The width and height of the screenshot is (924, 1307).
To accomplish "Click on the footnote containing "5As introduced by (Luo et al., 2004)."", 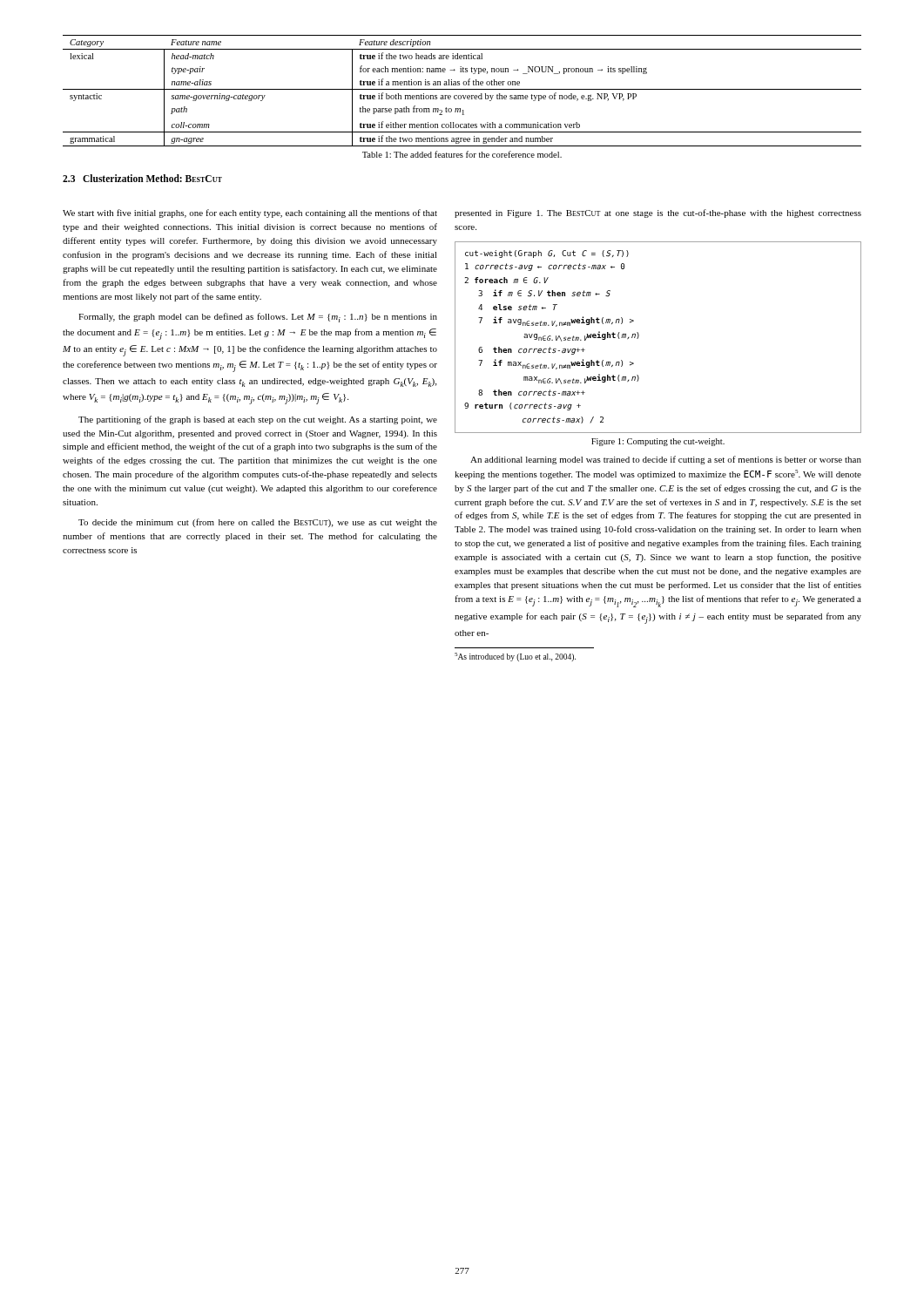I will coord(516,656).
